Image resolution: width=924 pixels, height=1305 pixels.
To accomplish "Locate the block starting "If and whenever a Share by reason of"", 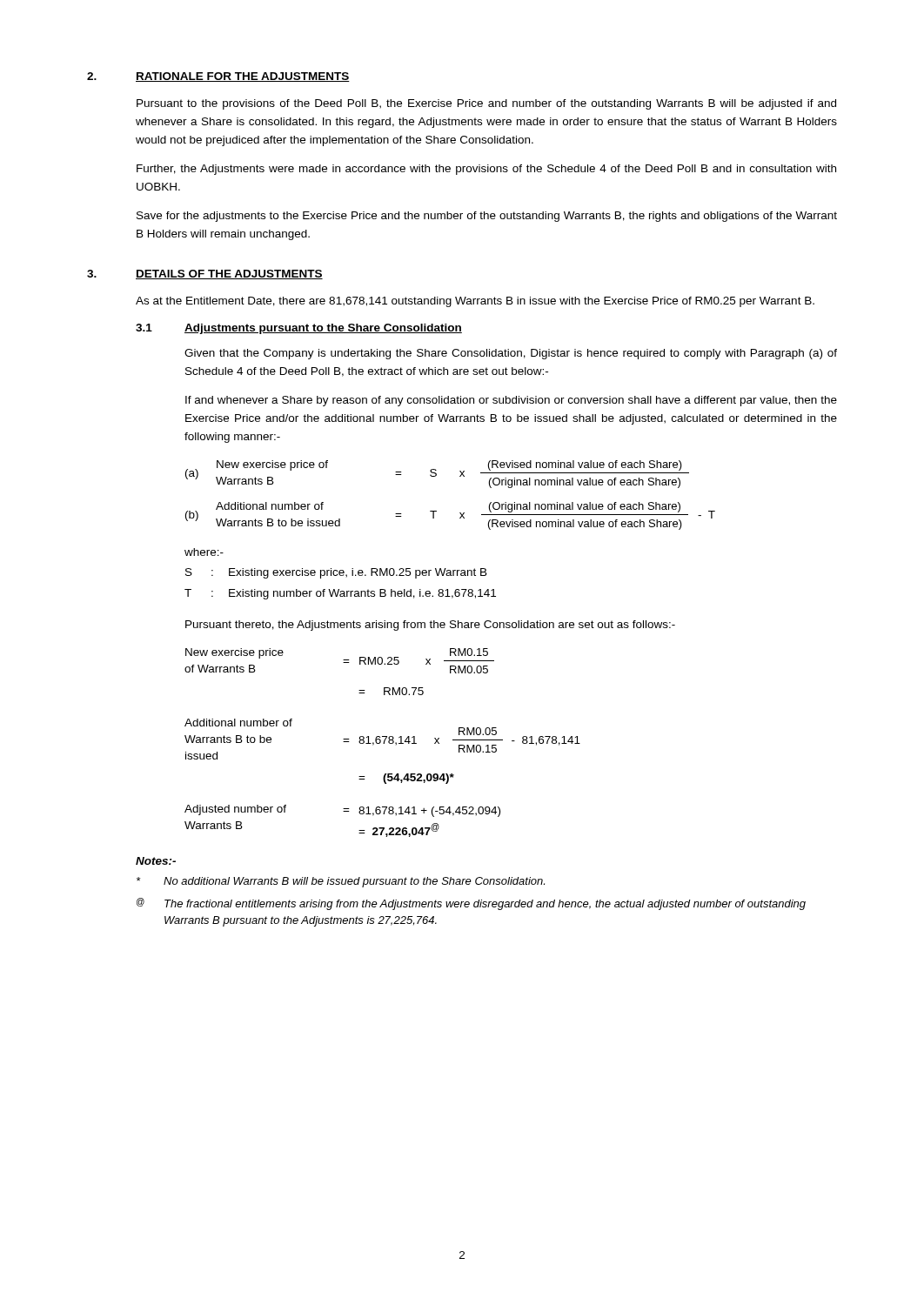I will click(x=511, y=418).
